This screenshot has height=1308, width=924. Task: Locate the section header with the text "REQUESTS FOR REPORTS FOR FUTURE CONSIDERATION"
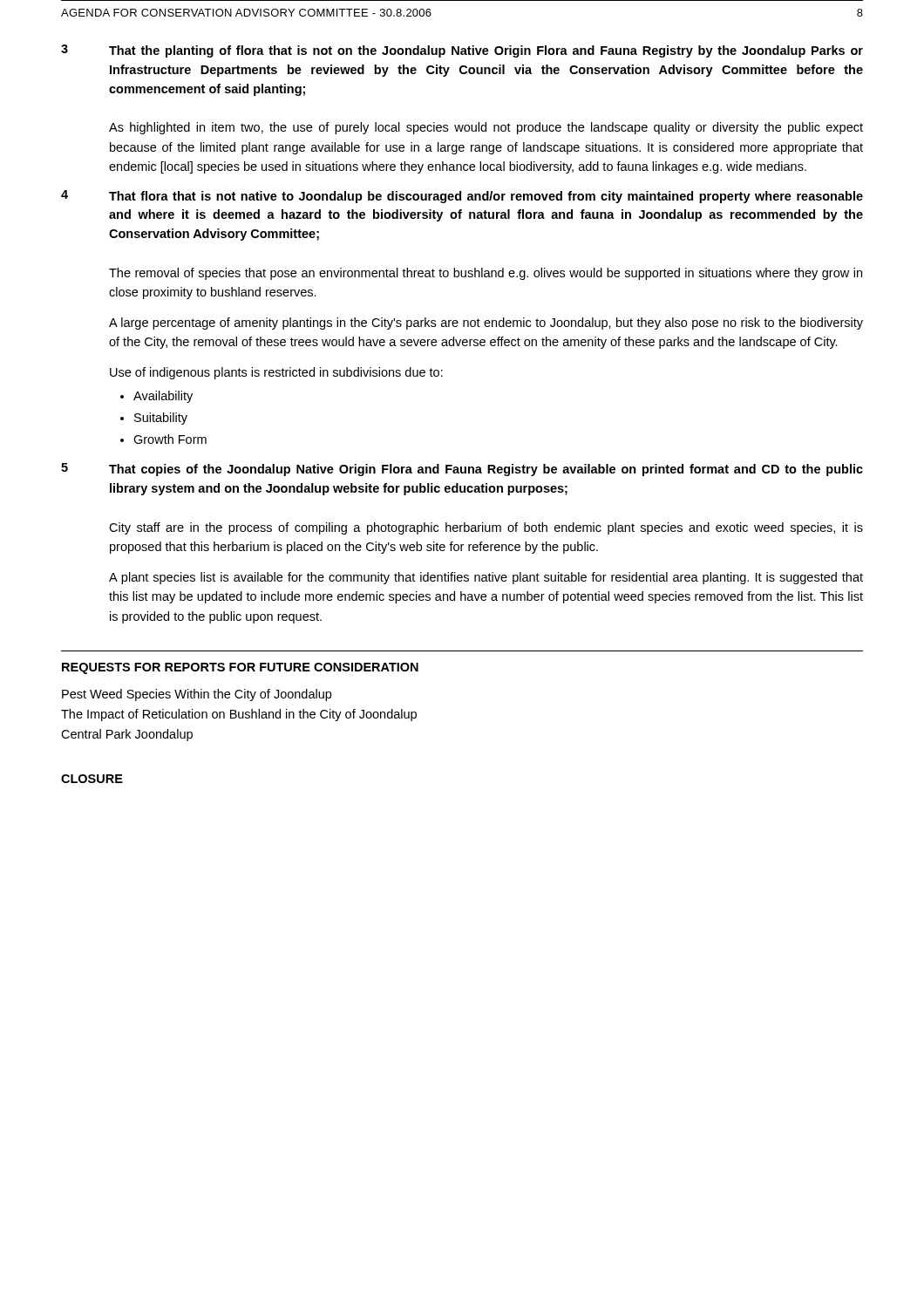tap(240, 667)
